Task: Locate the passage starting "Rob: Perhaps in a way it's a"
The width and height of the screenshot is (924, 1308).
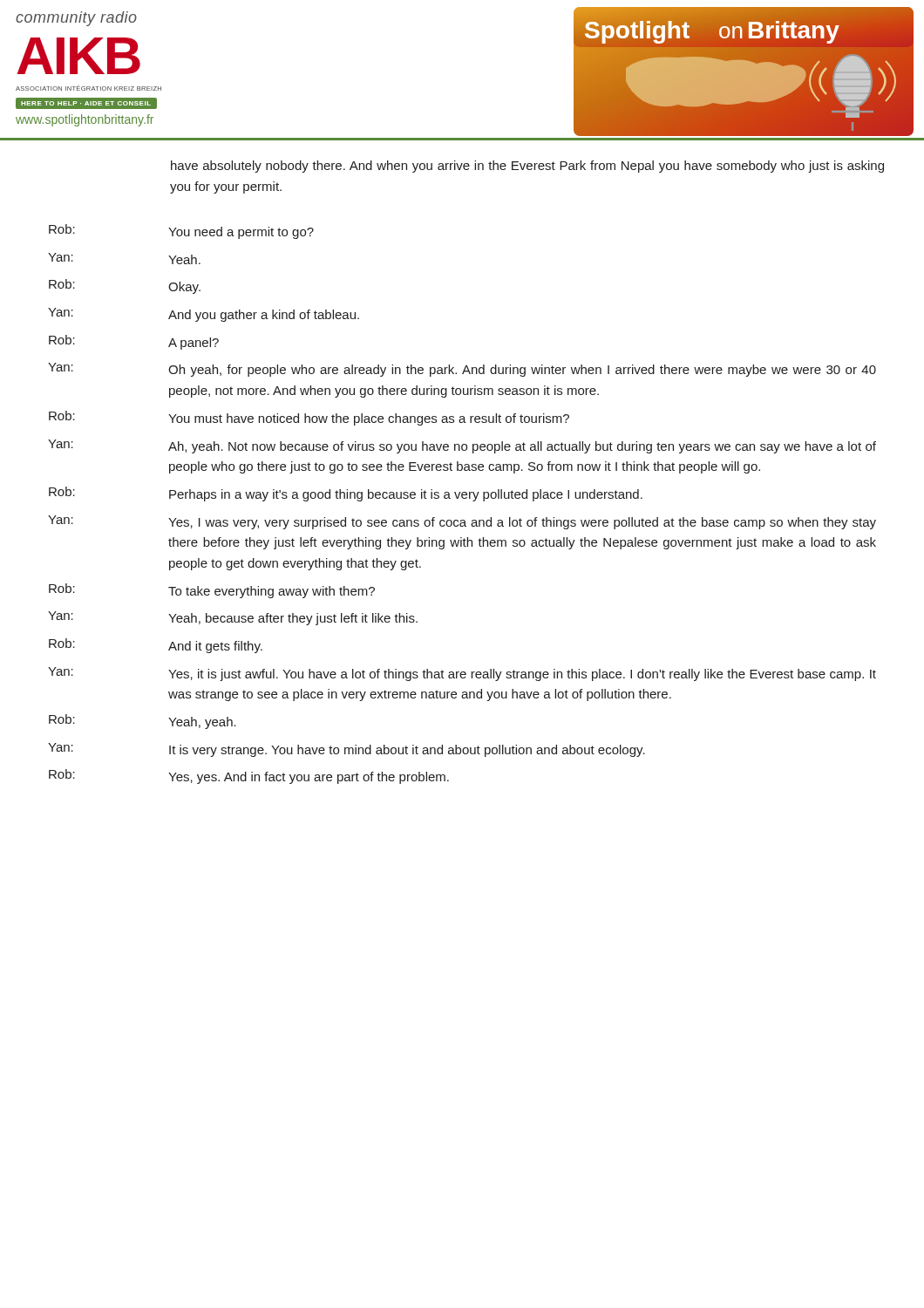Action: [x=462, y=494]
